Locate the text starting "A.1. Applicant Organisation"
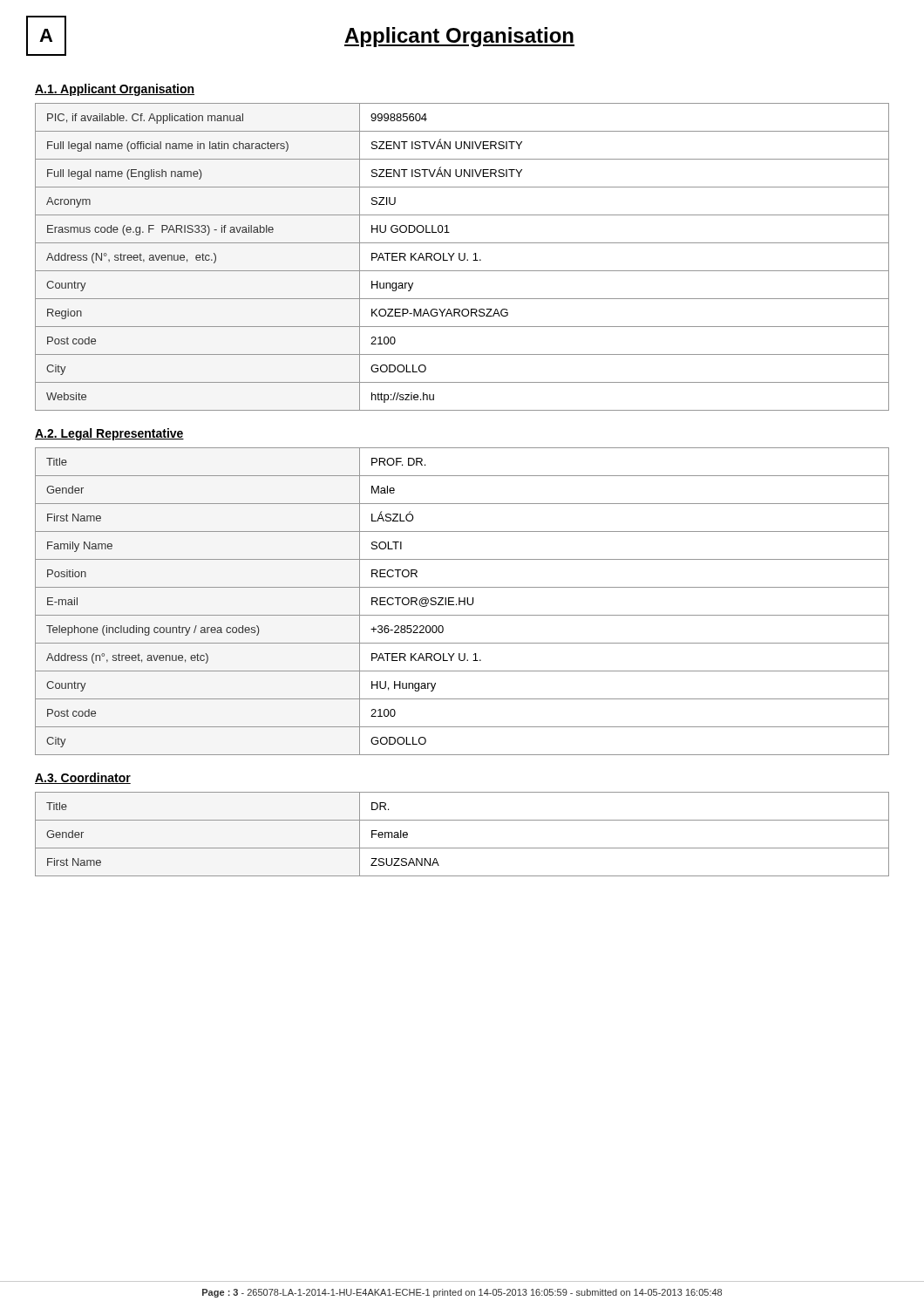Viewport: 924px width, 1308px height. pos(115,89)
